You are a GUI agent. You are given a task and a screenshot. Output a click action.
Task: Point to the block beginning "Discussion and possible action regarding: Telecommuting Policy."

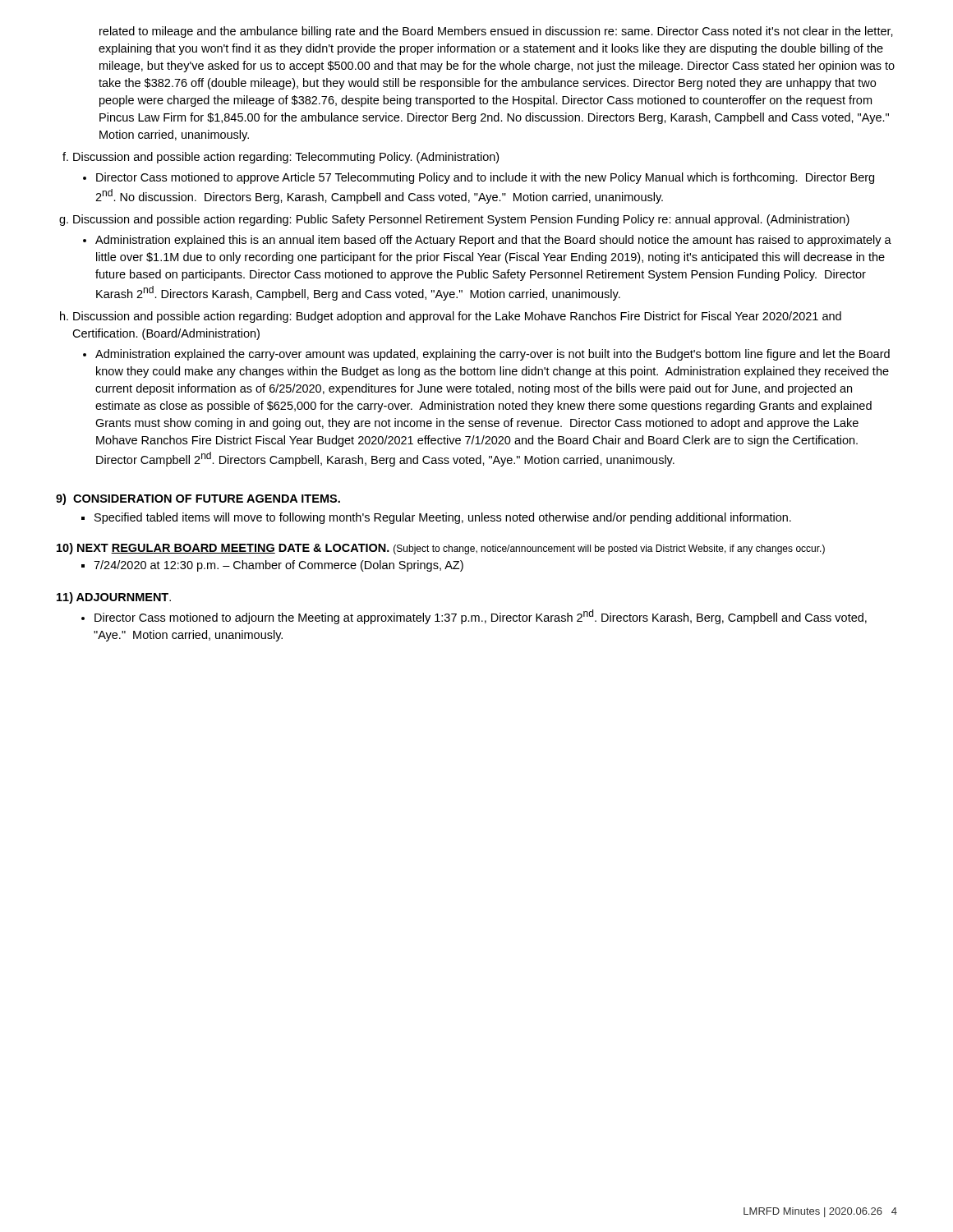pos(485,178)
